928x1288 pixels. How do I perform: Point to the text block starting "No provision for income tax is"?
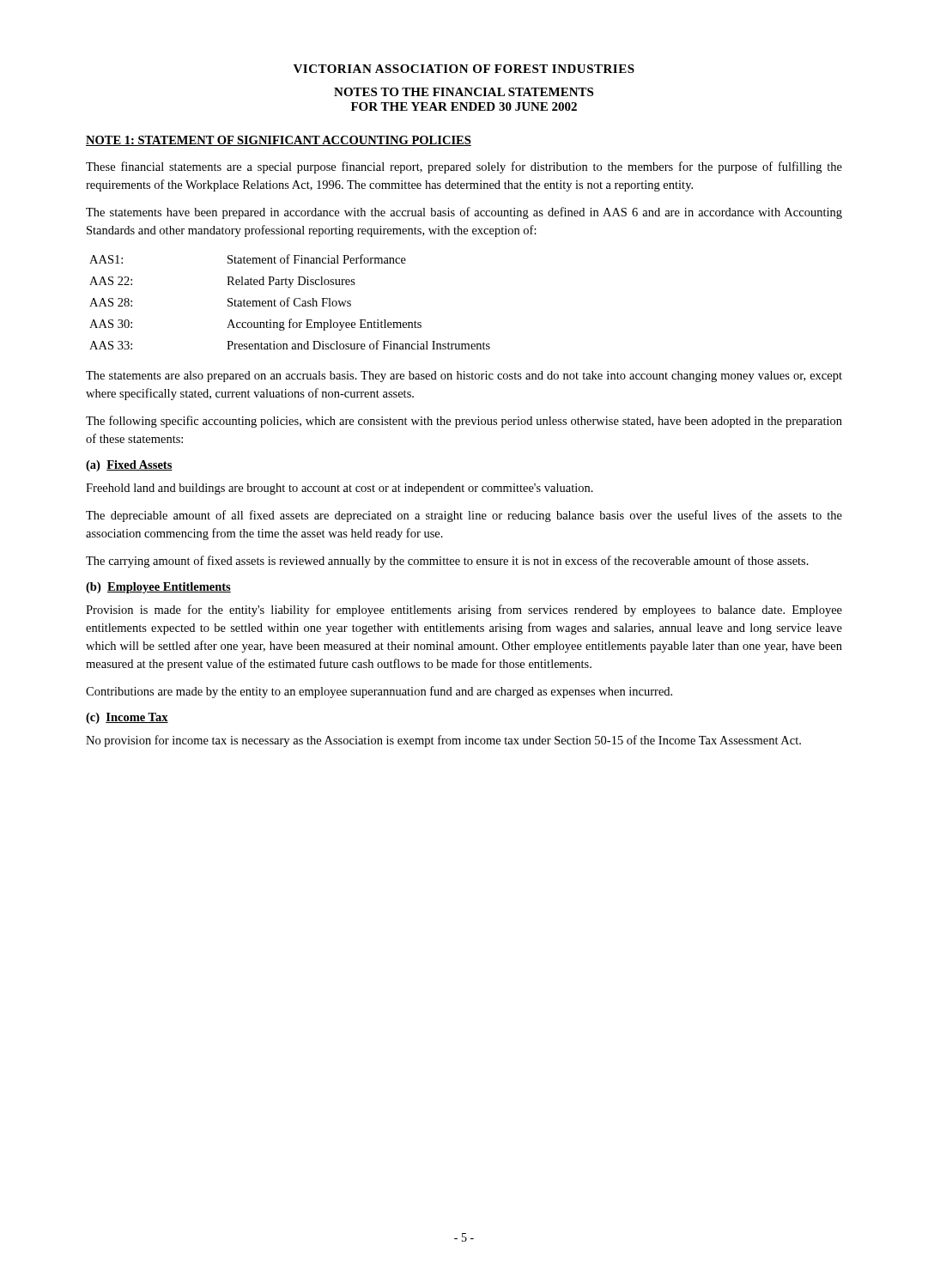464,741
